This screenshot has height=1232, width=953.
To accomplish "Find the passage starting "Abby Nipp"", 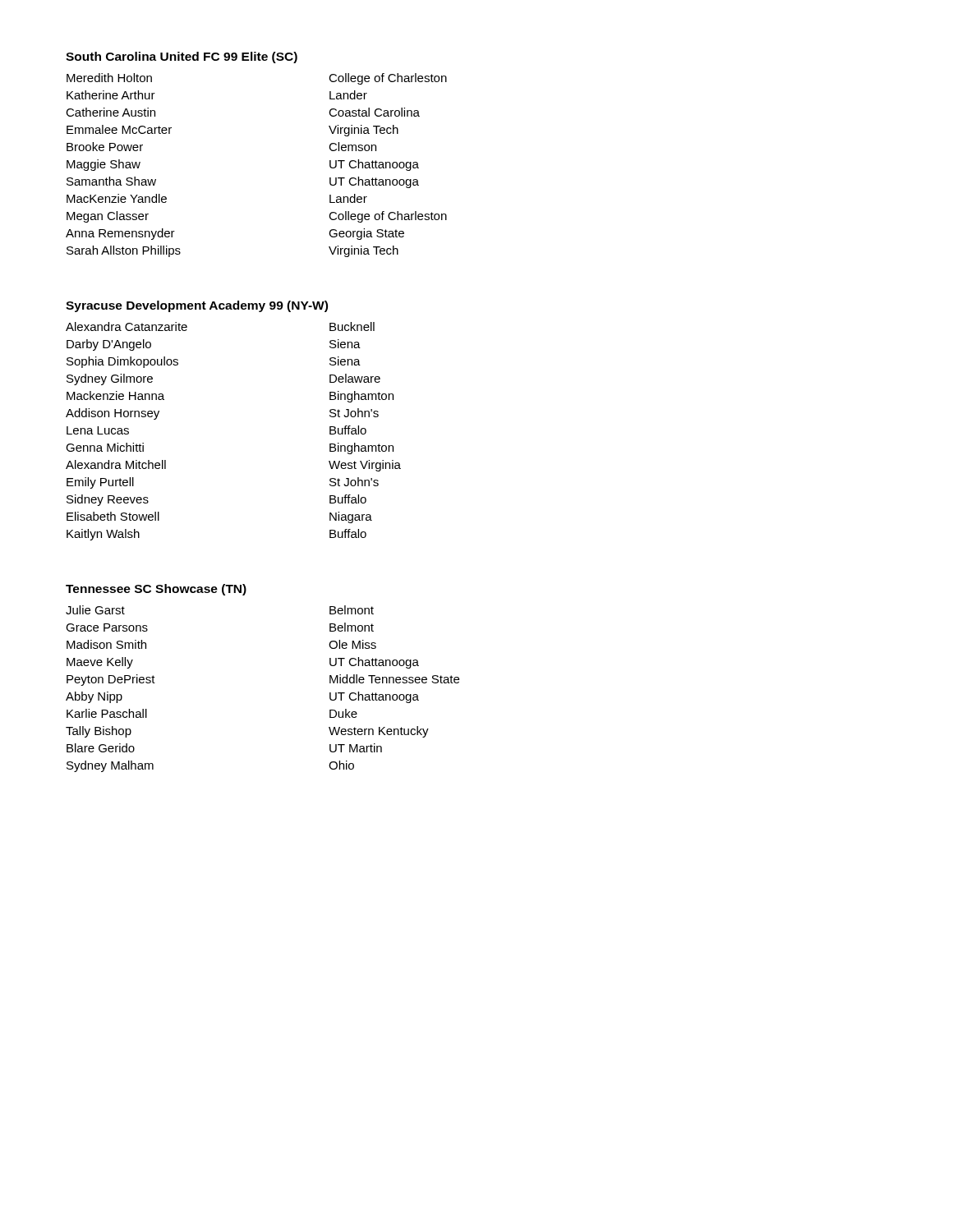I will (x=94, y=696).
